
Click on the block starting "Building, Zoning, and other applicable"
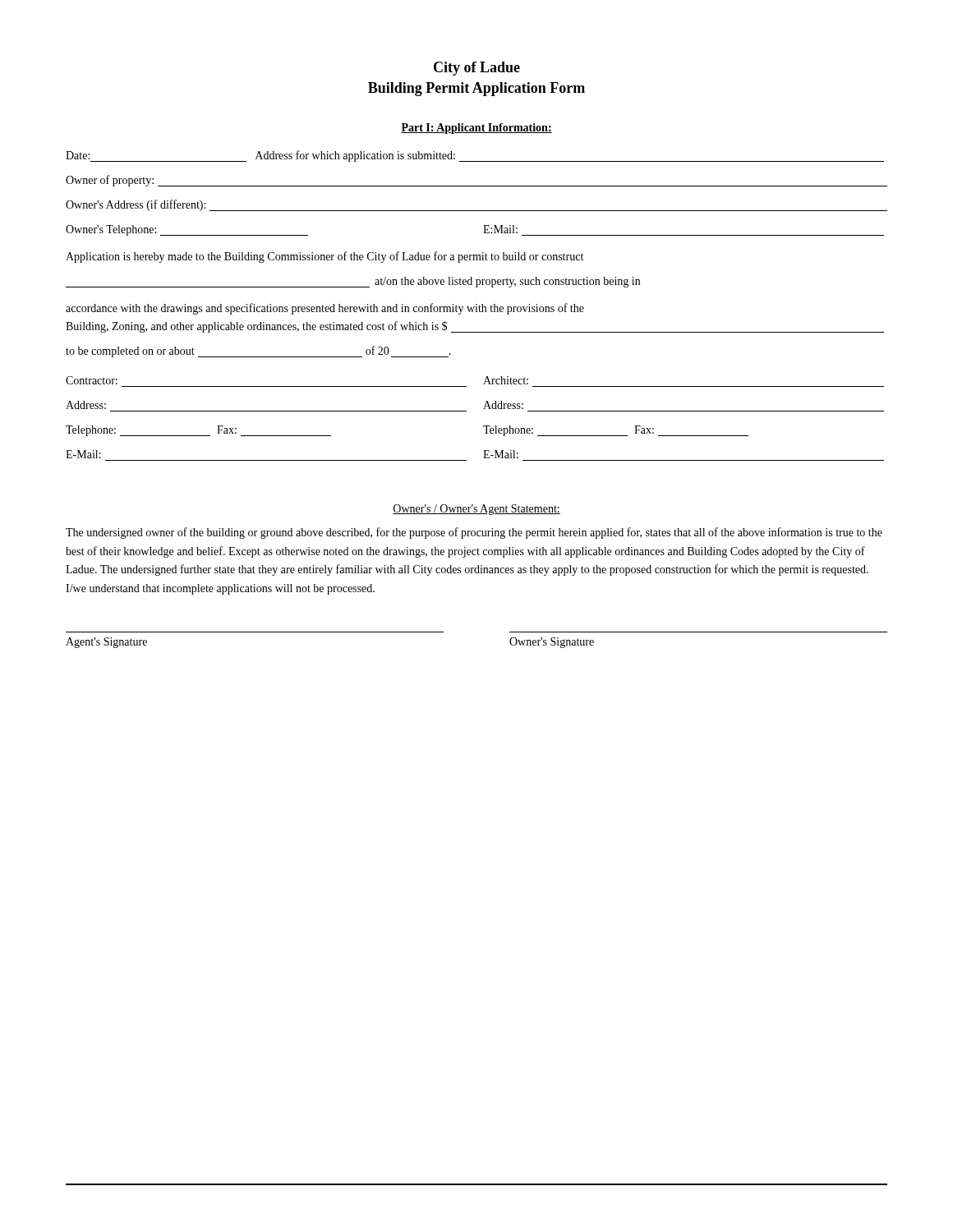[475, 327]
